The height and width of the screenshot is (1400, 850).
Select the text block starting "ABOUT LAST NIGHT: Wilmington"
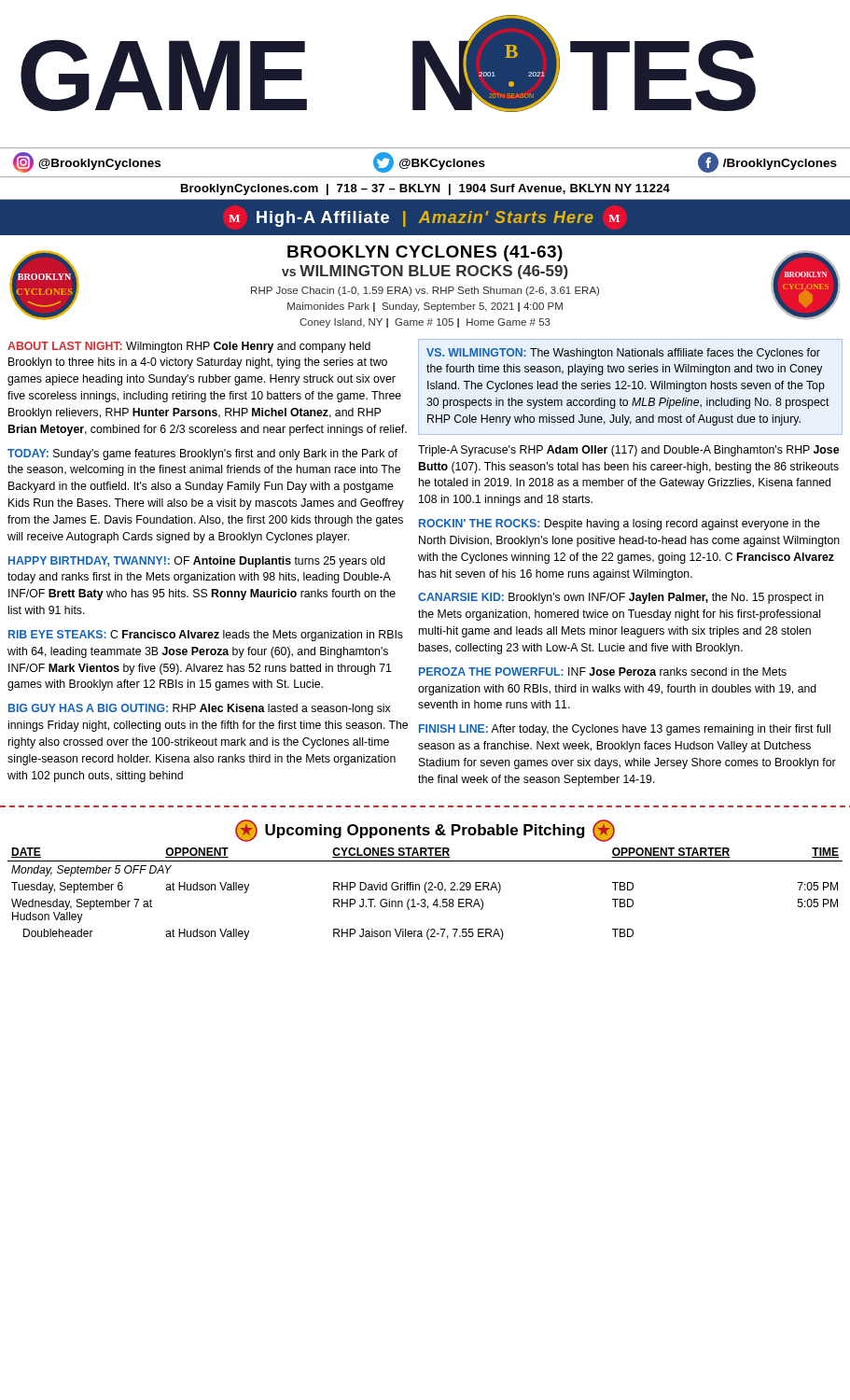coord(207,388)
